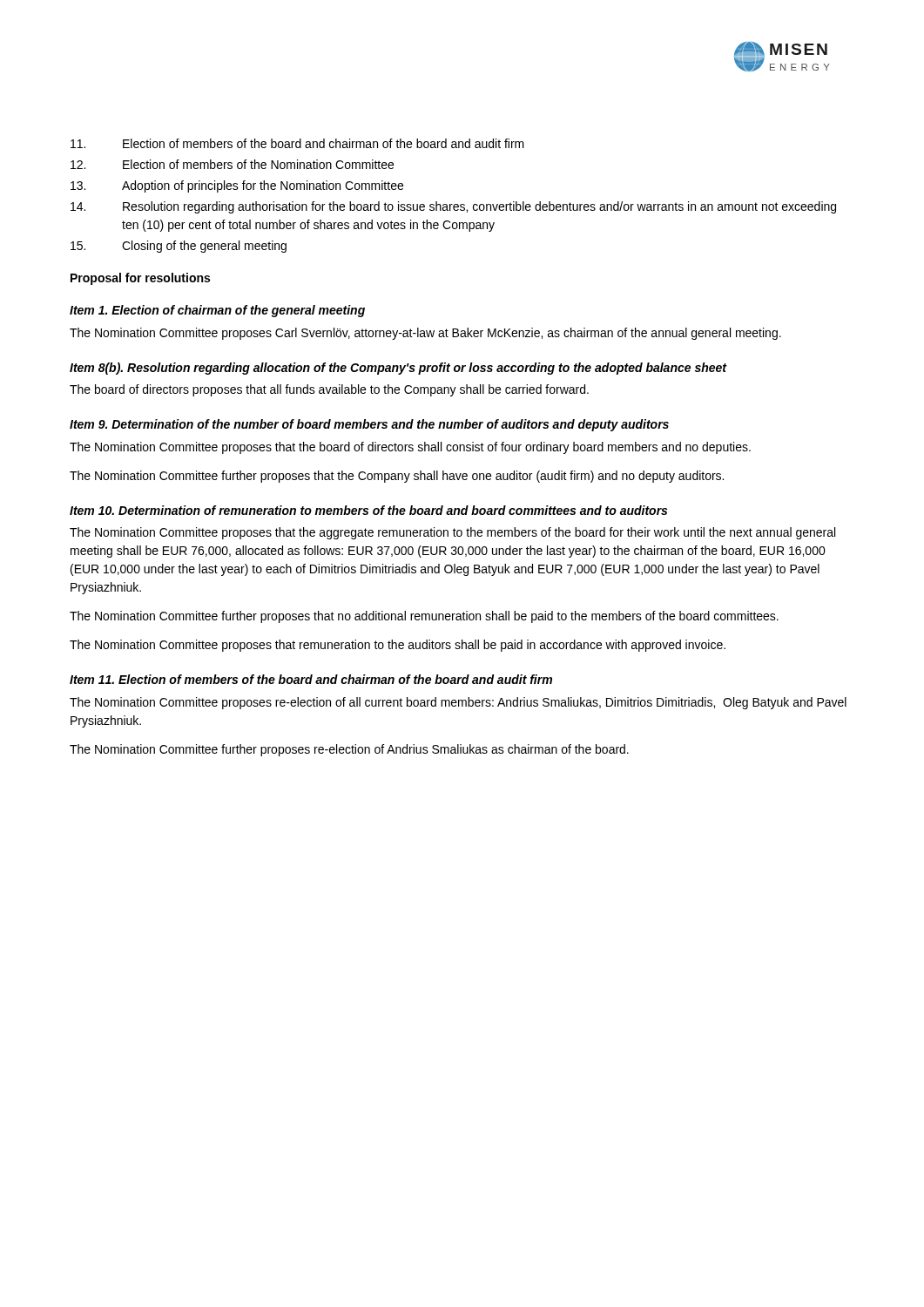
Task: Click the logo
Action: 793,59
